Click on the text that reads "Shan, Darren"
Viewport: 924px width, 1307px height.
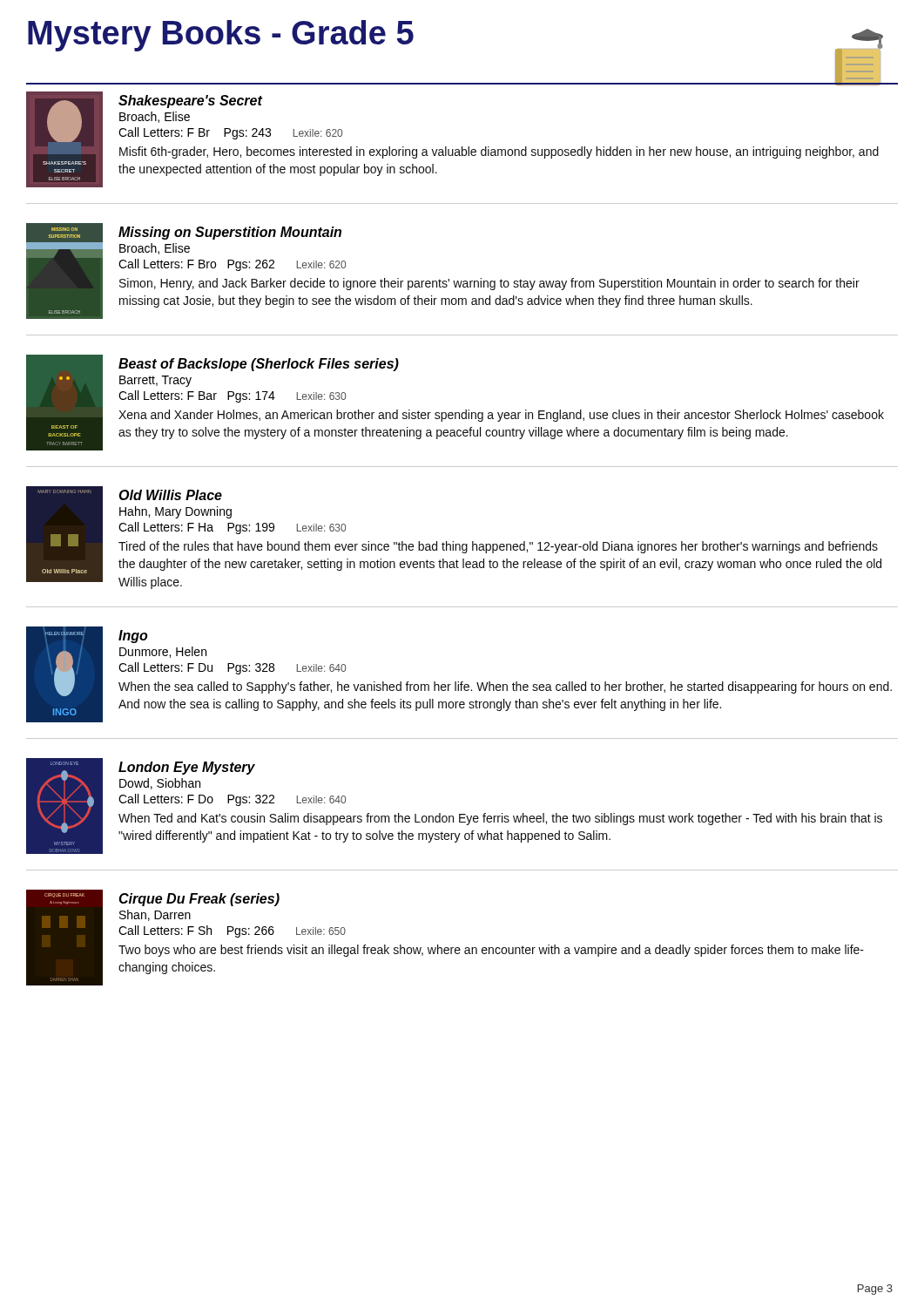click(x=155, y=915)
